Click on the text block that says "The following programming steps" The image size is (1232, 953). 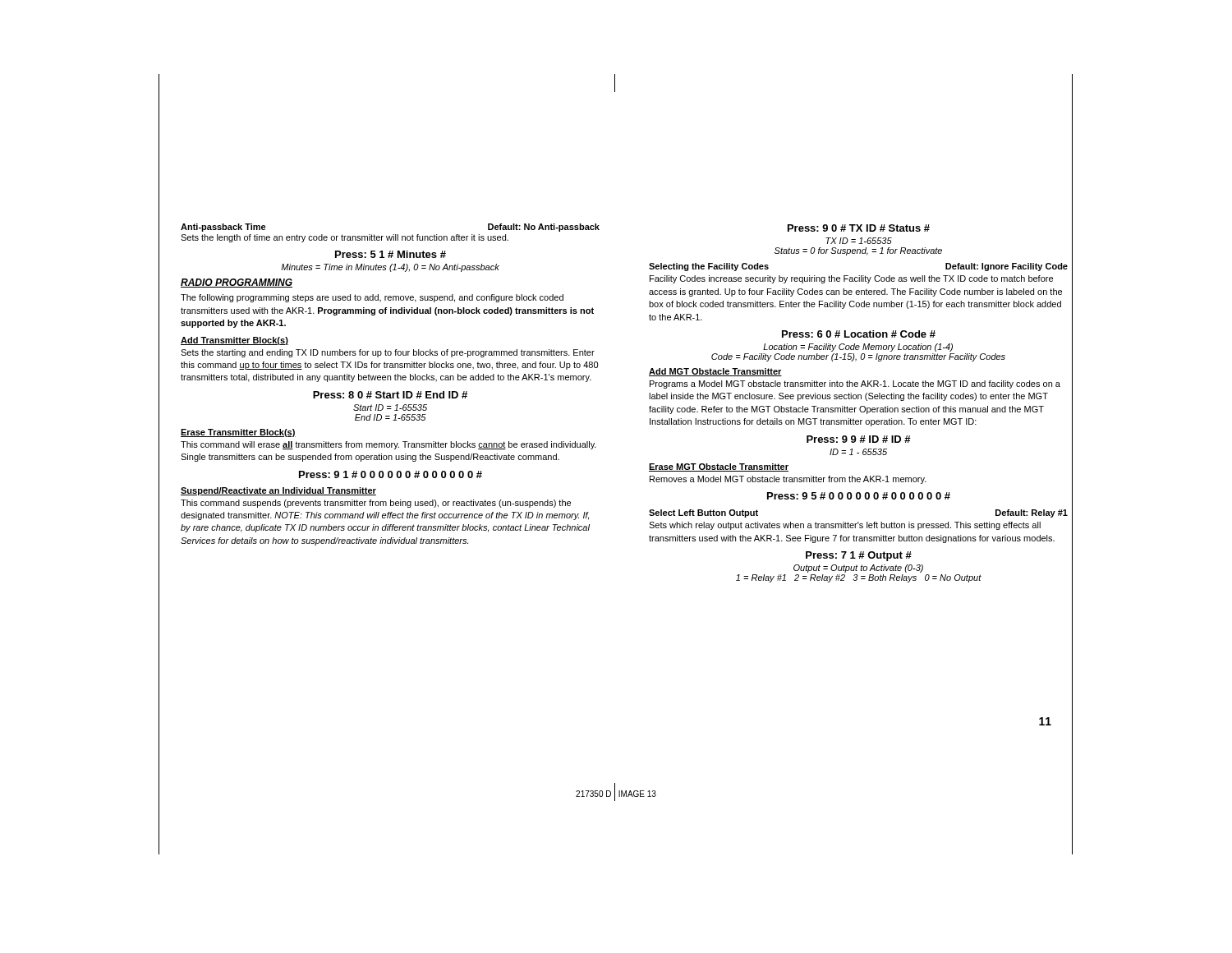tap(387, 310)
